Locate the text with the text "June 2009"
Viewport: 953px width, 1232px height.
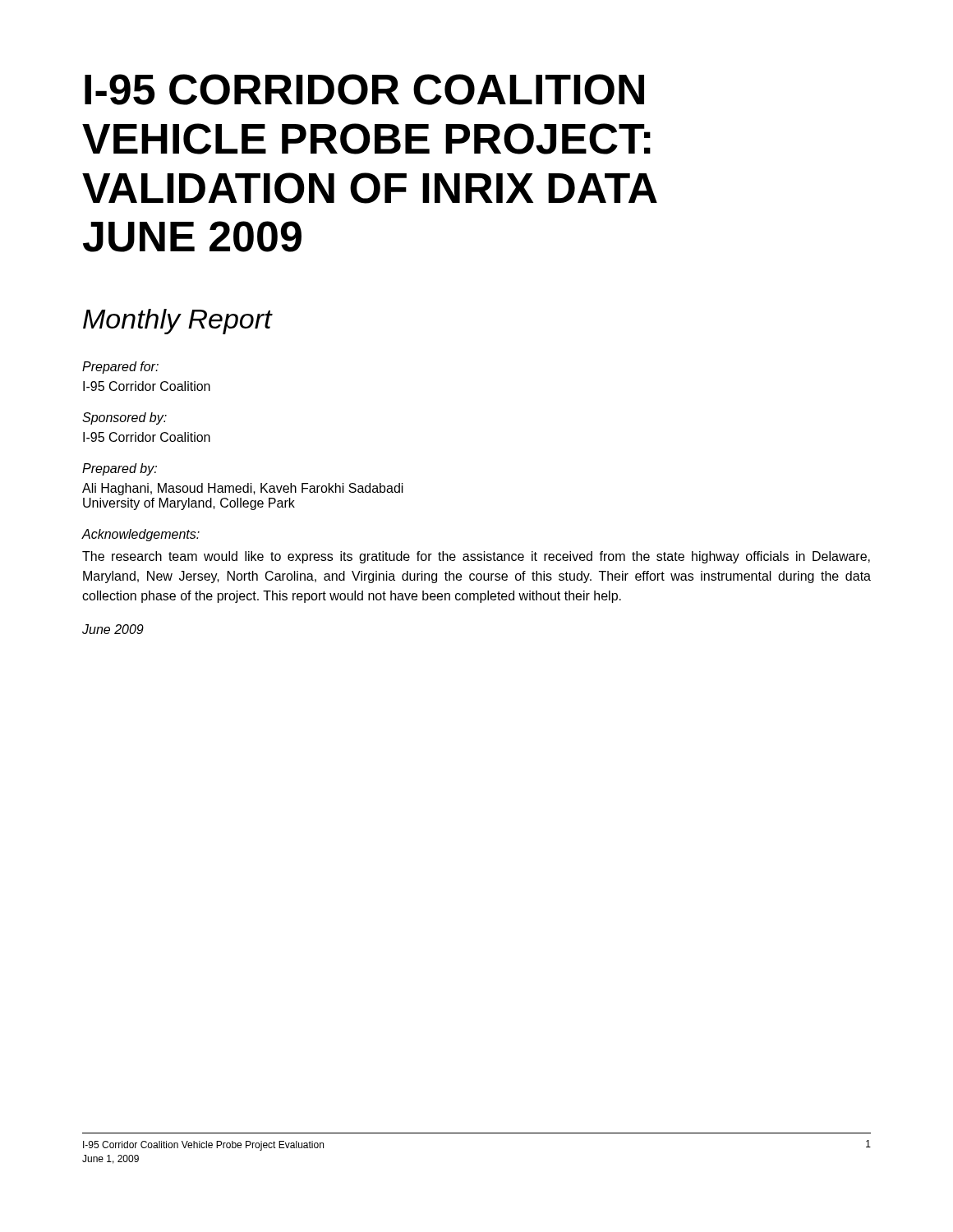pos(113,629)
